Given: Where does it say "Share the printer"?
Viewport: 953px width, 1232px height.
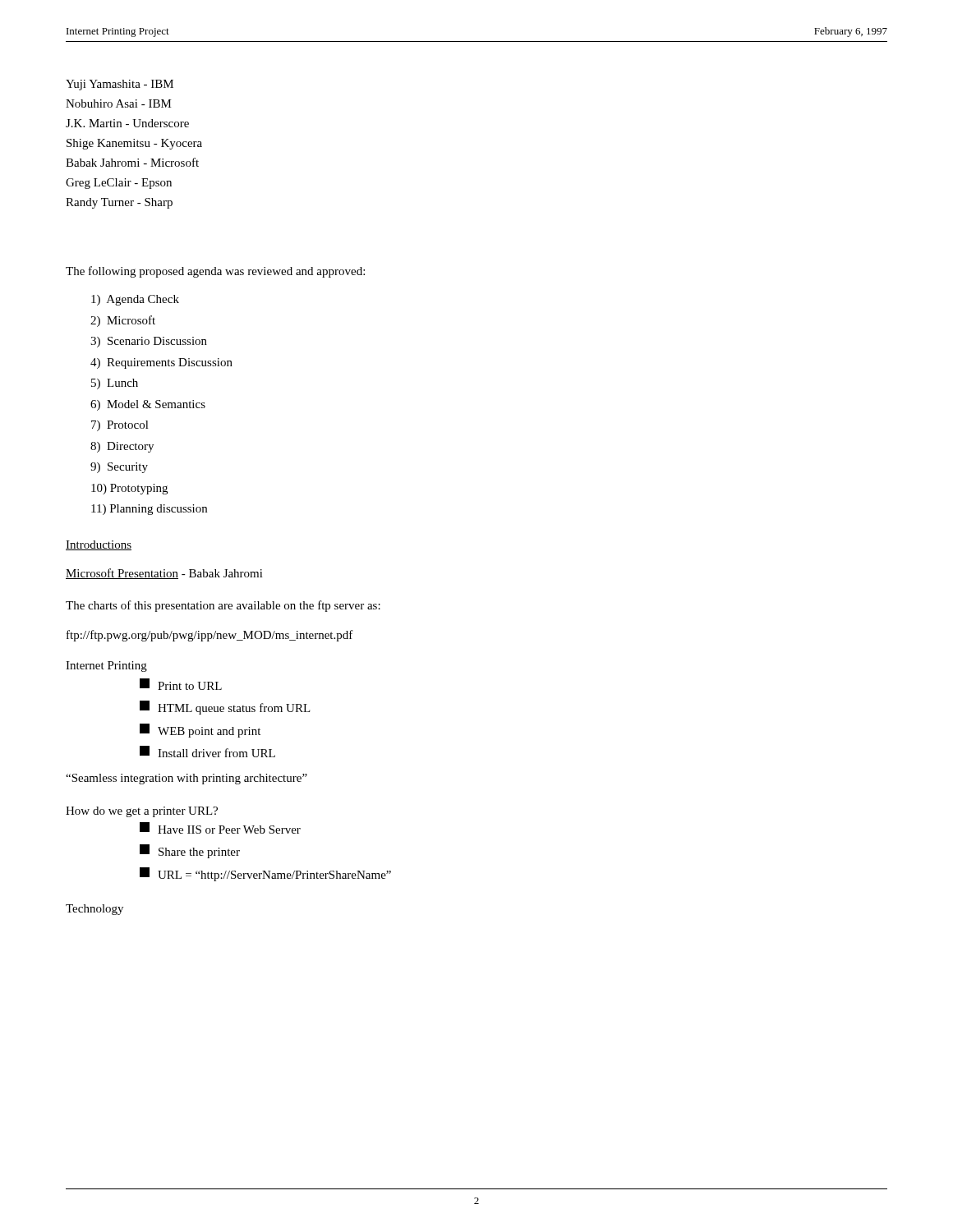Looking at the screenshot, I should click(x=190, y=851).
